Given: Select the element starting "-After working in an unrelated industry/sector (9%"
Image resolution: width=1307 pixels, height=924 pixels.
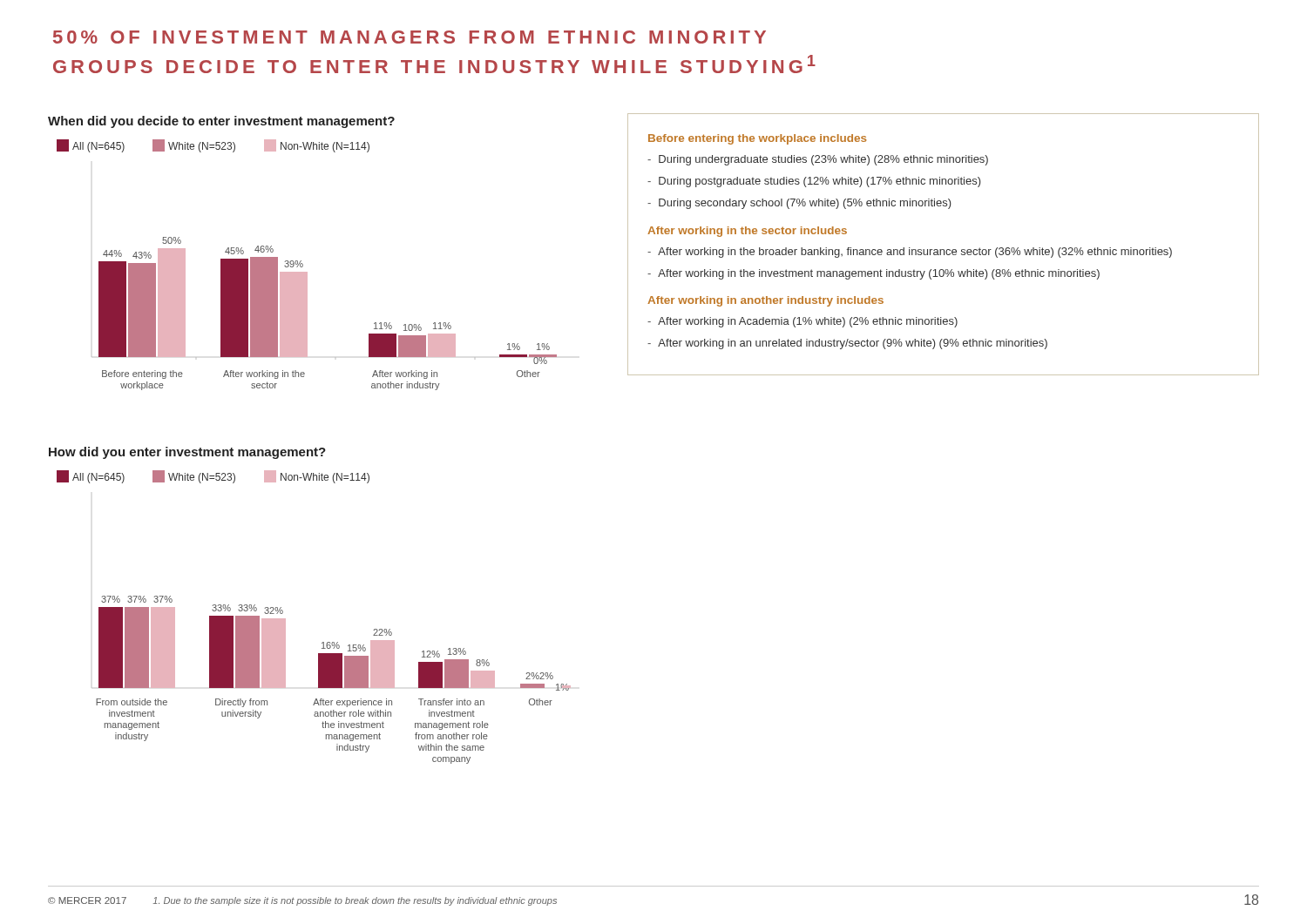Looking at the screenshot, I should 848,343.
